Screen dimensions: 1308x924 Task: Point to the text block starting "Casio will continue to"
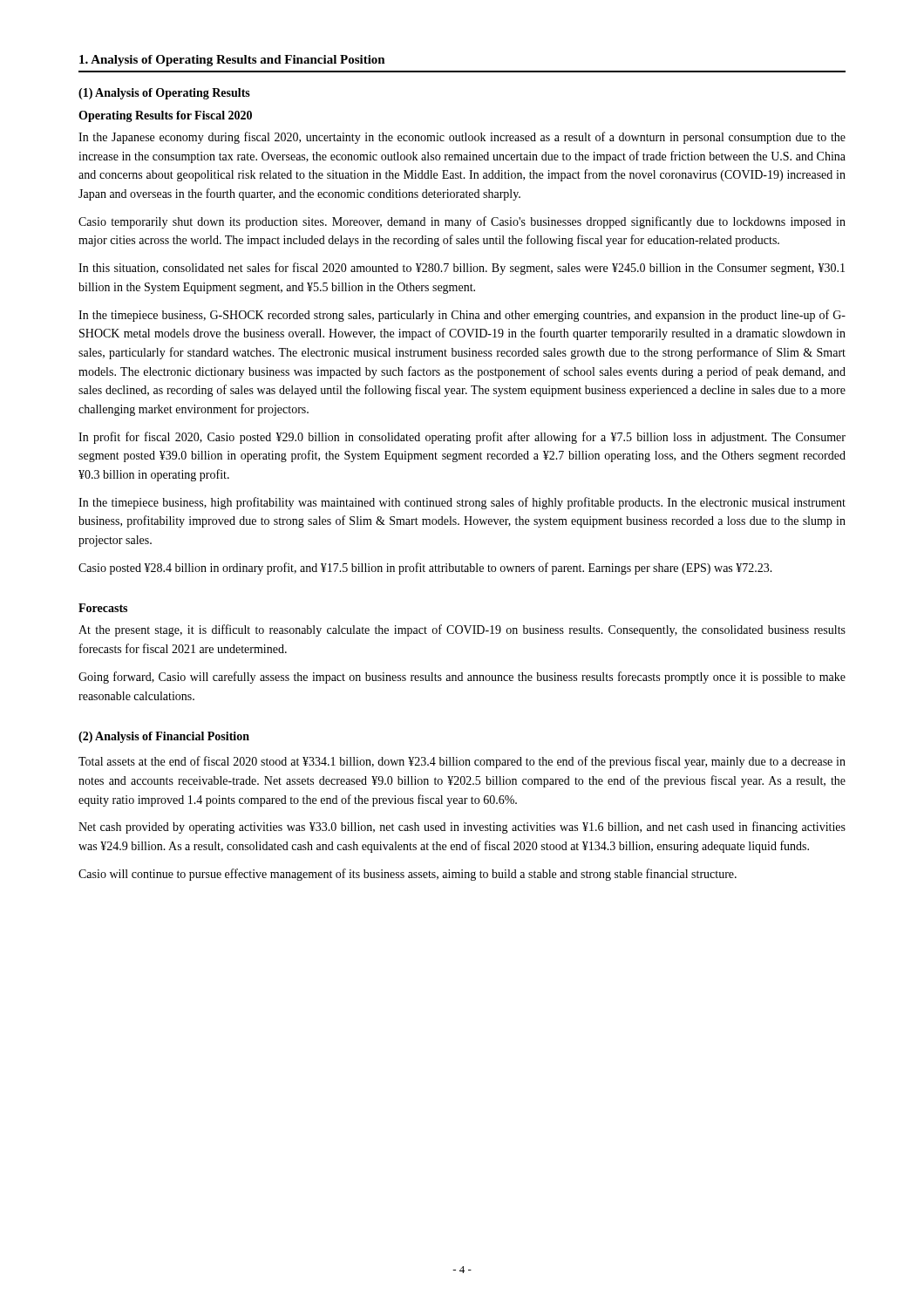(x=462, y=874)
